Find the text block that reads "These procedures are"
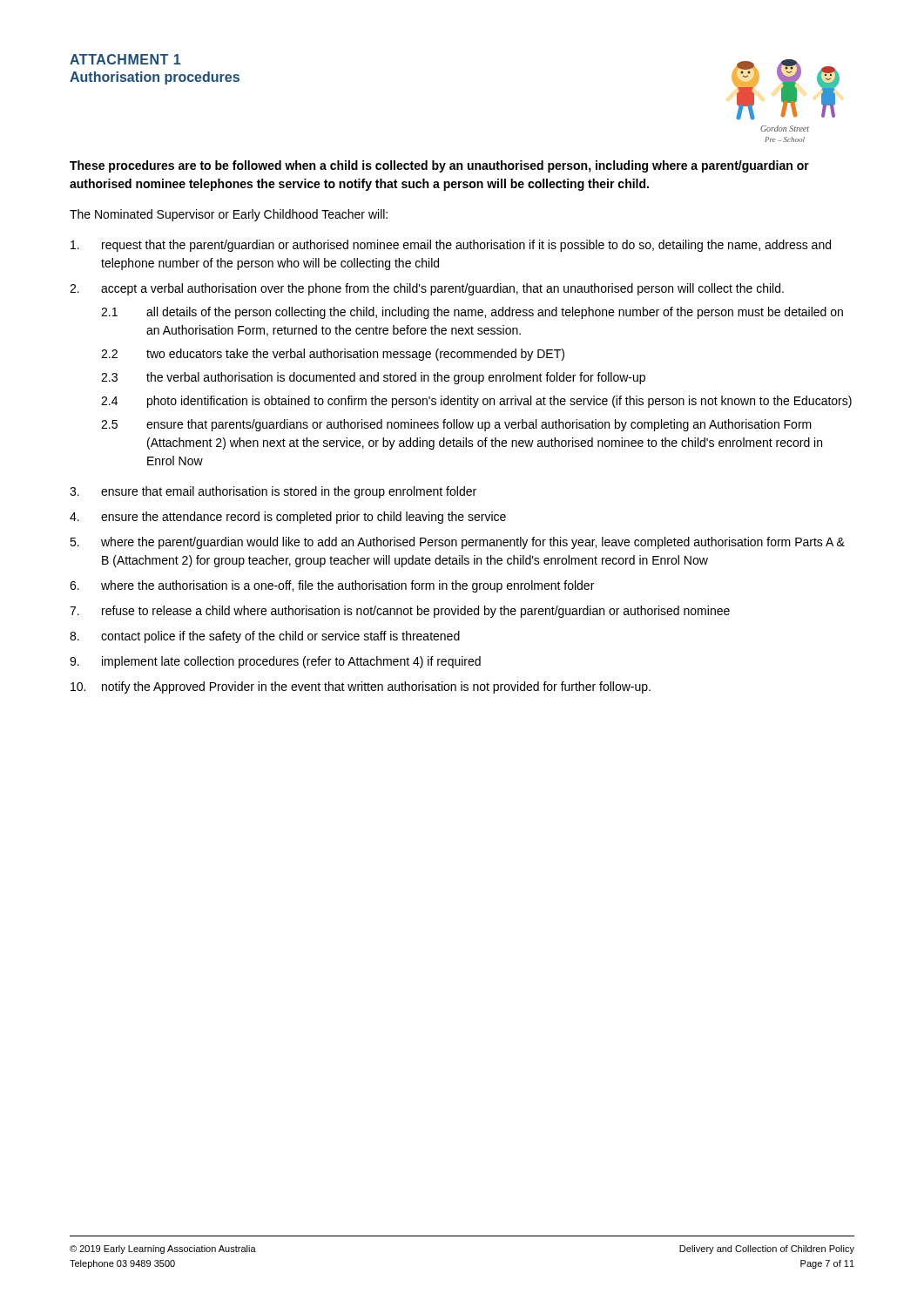Image resolution: width=924 pixels, height=1307 pixels. tap(439, 175)
